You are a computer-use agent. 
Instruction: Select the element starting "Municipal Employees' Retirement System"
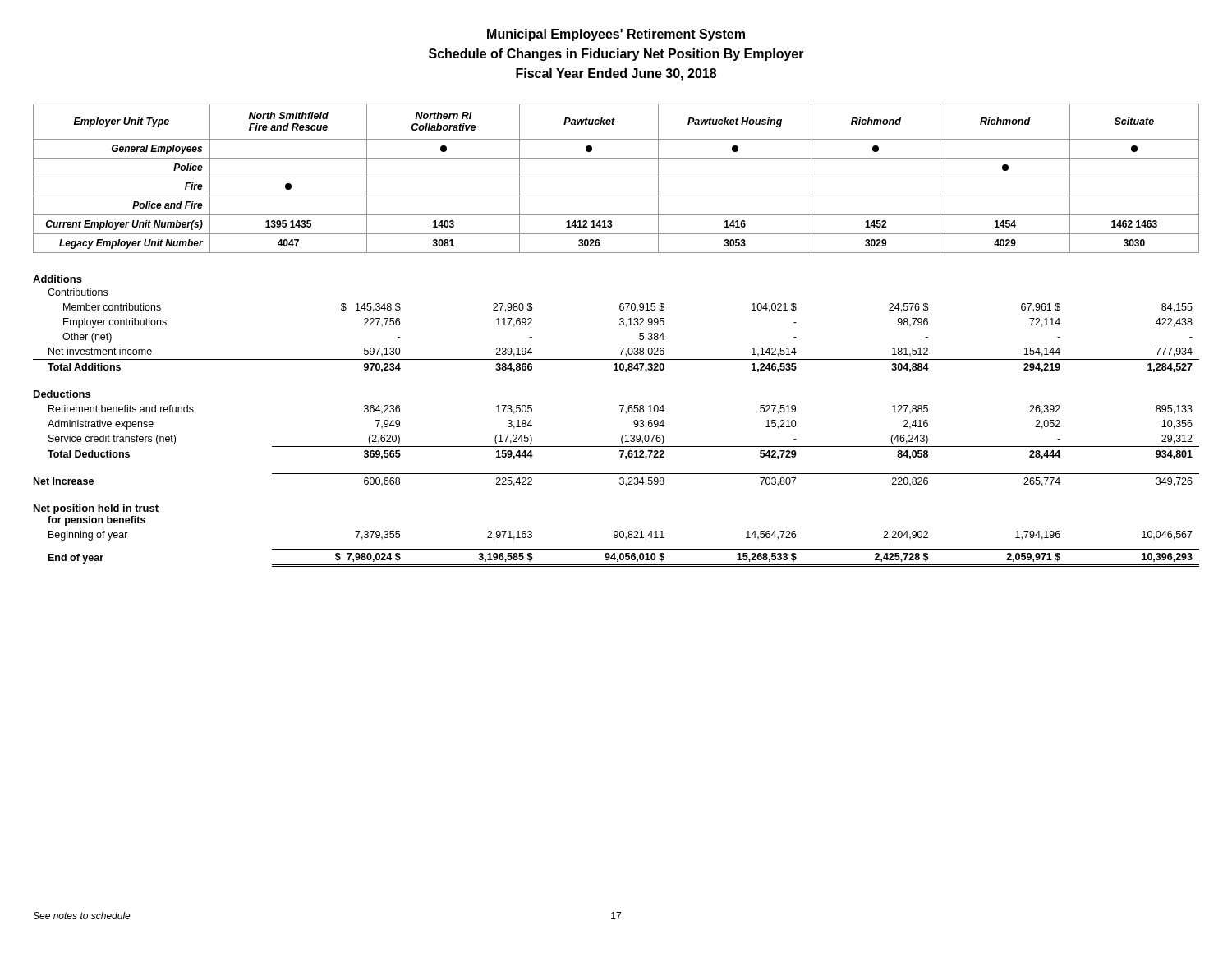[616, 54]
